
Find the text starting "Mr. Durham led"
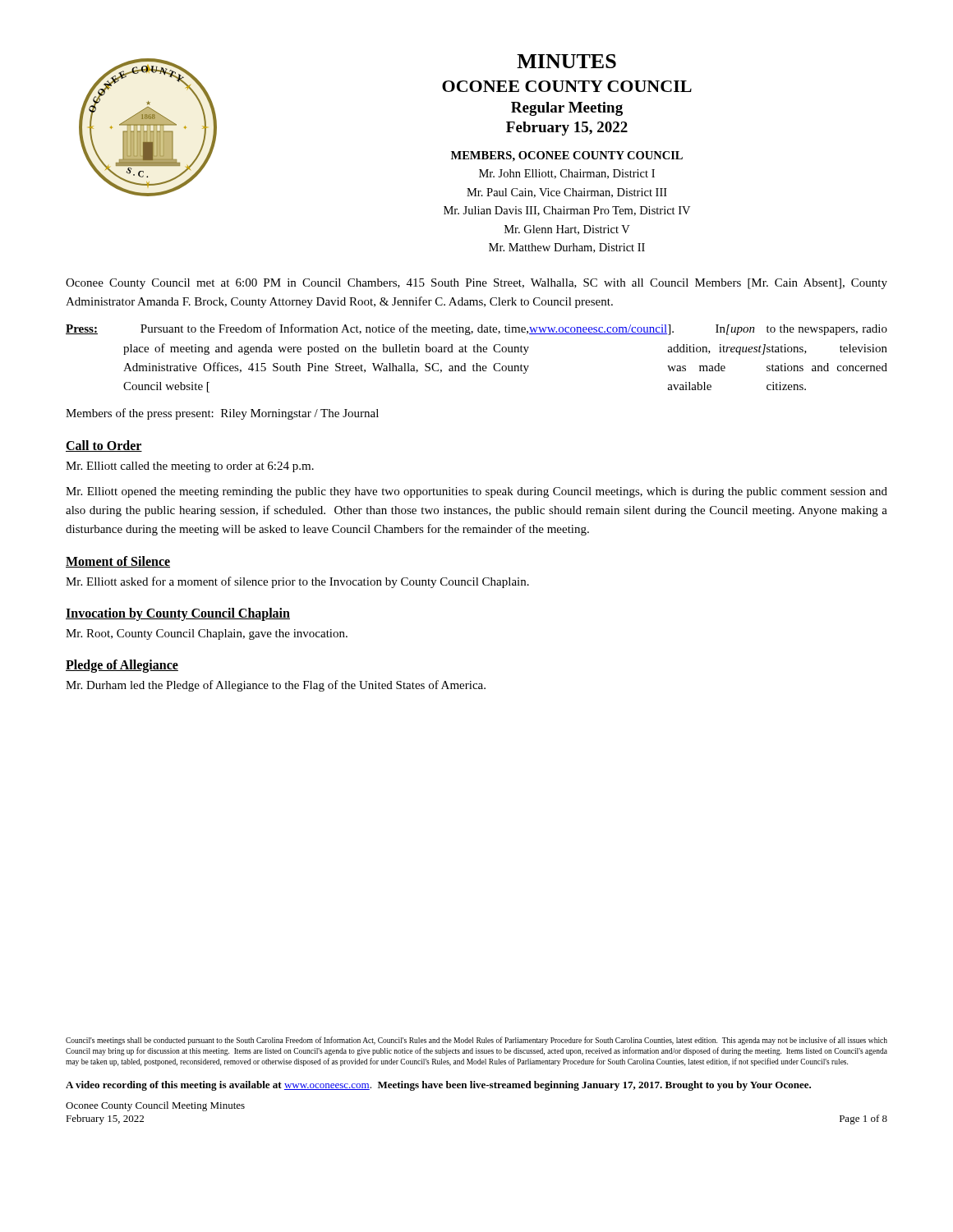[276, 685]
